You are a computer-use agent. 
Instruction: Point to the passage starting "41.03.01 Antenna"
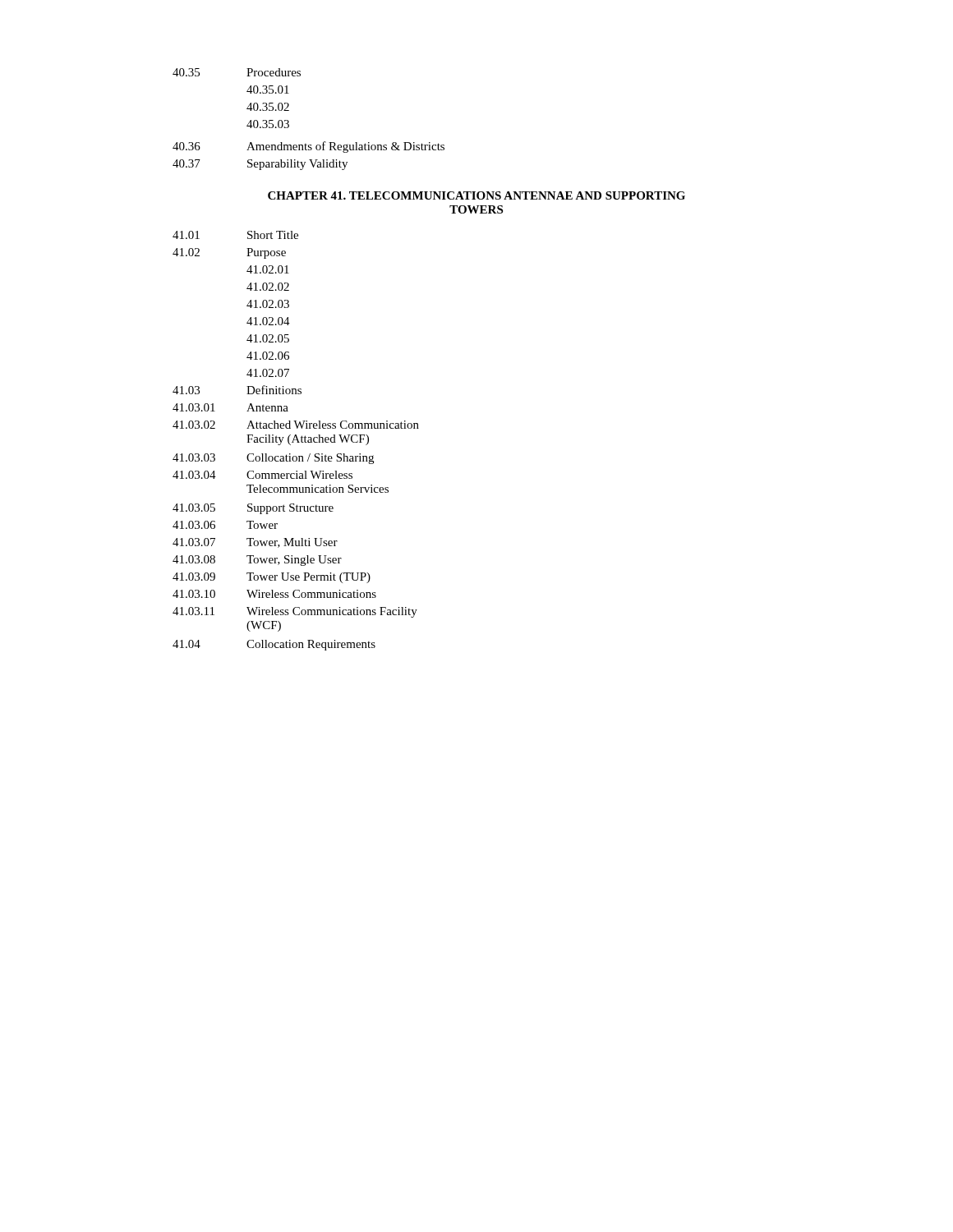pyautogui.click(x=193, y=408)
